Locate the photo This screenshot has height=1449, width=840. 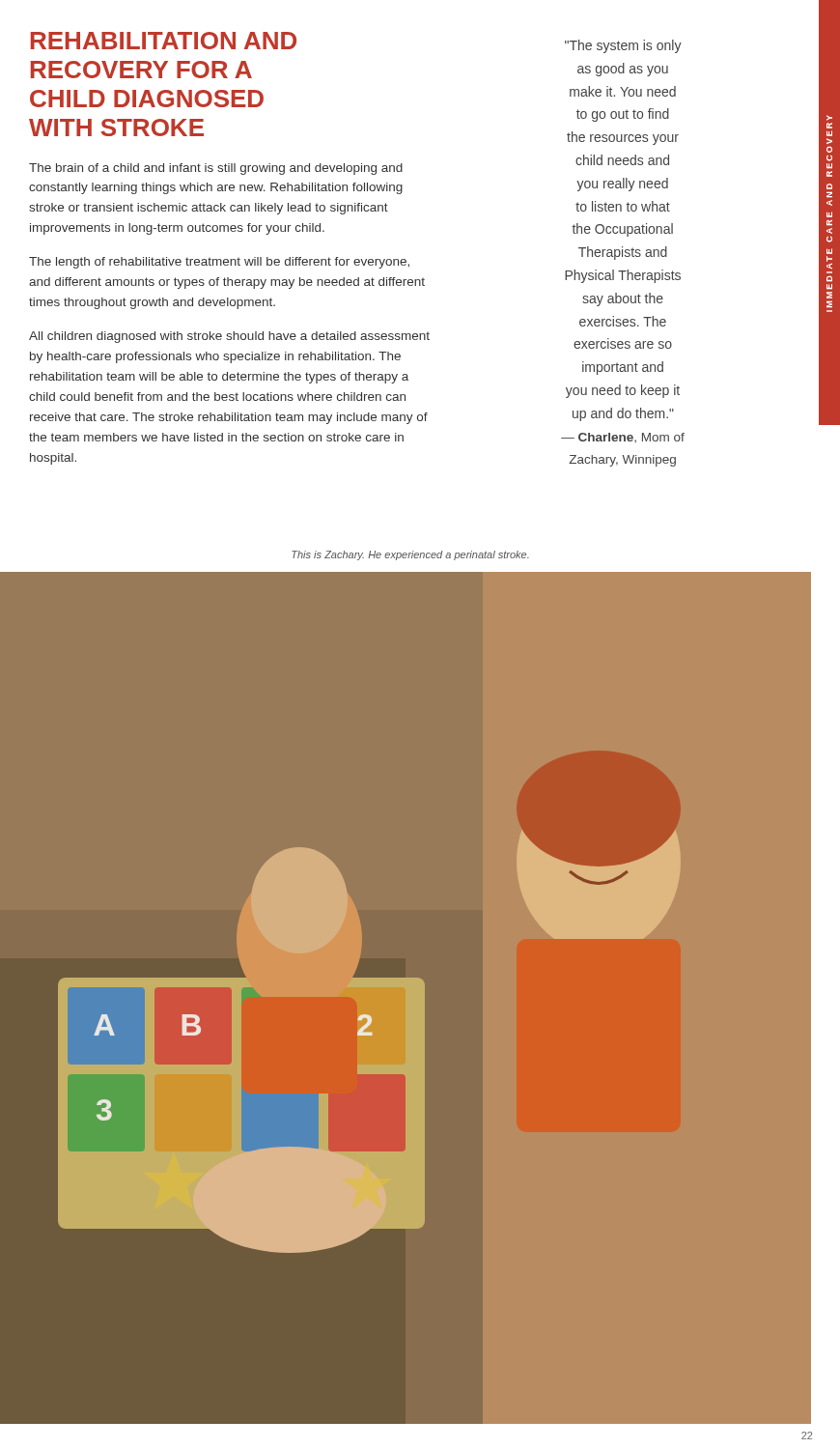(406, 998)
